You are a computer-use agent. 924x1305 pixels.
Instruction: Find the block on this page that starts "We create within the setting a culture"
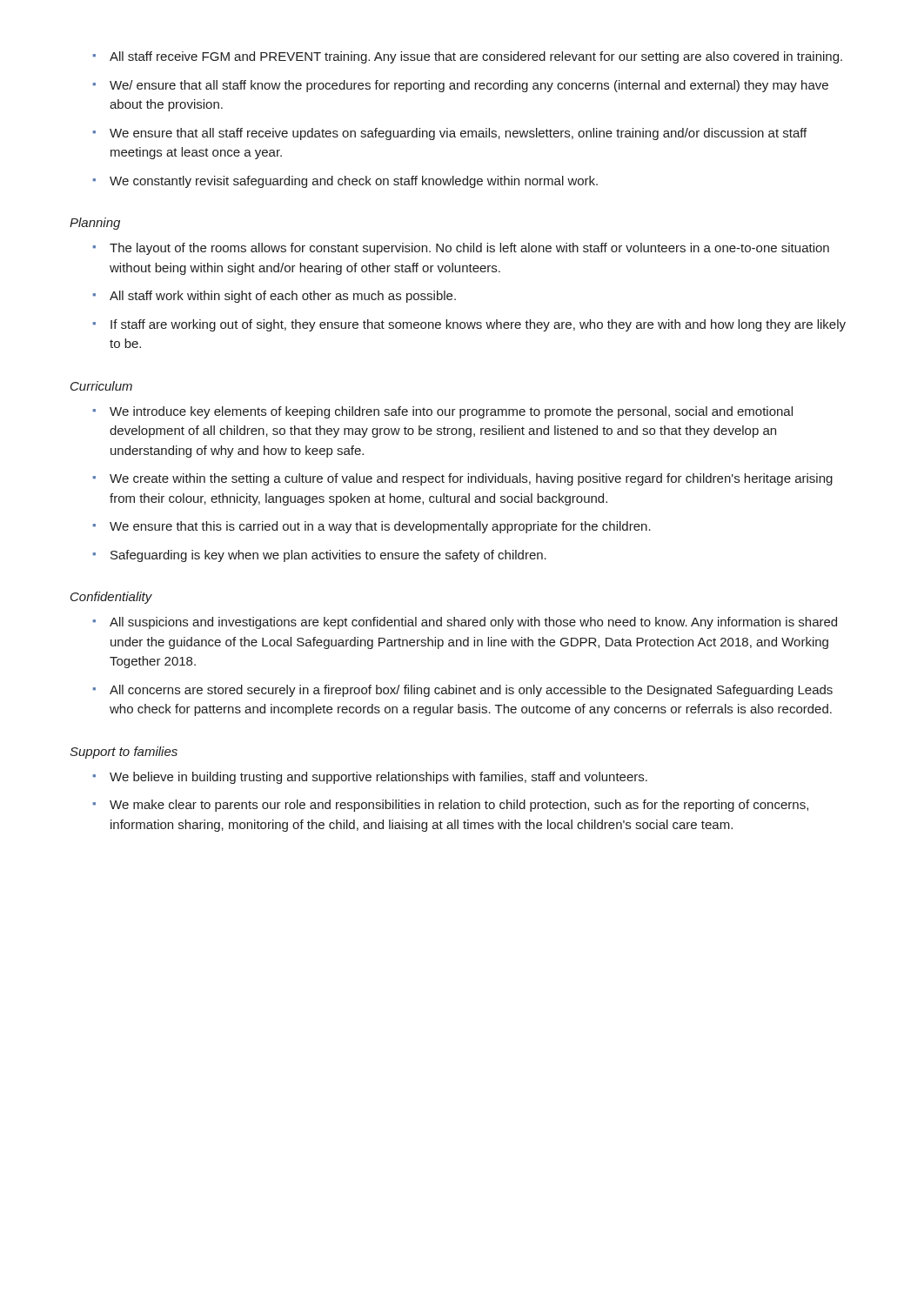pyautogui.click(x=474, y=488)
